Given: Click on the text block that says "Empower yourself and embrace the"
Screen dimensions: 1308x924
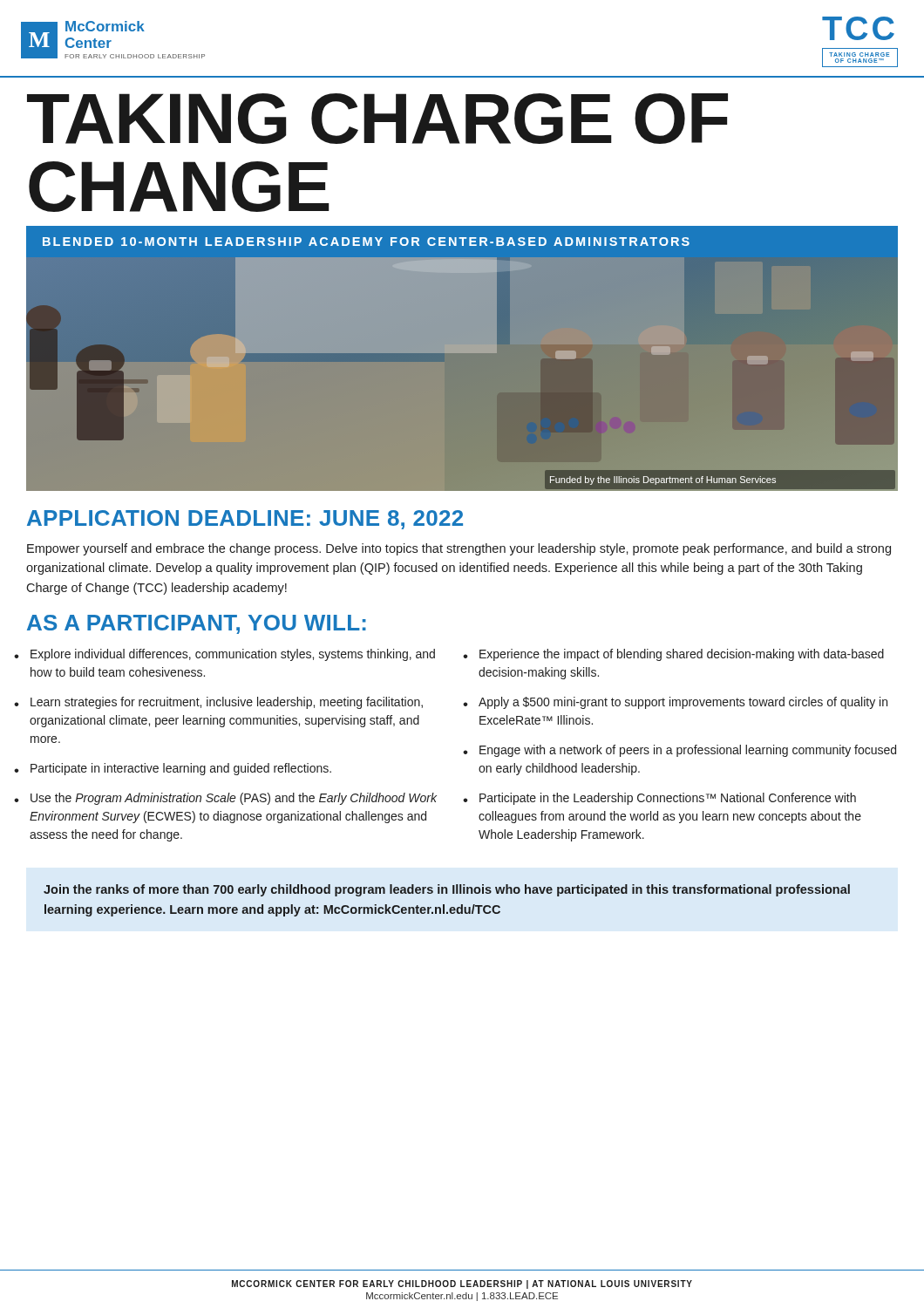Looking at the screenshot, I should coord(462,568).
